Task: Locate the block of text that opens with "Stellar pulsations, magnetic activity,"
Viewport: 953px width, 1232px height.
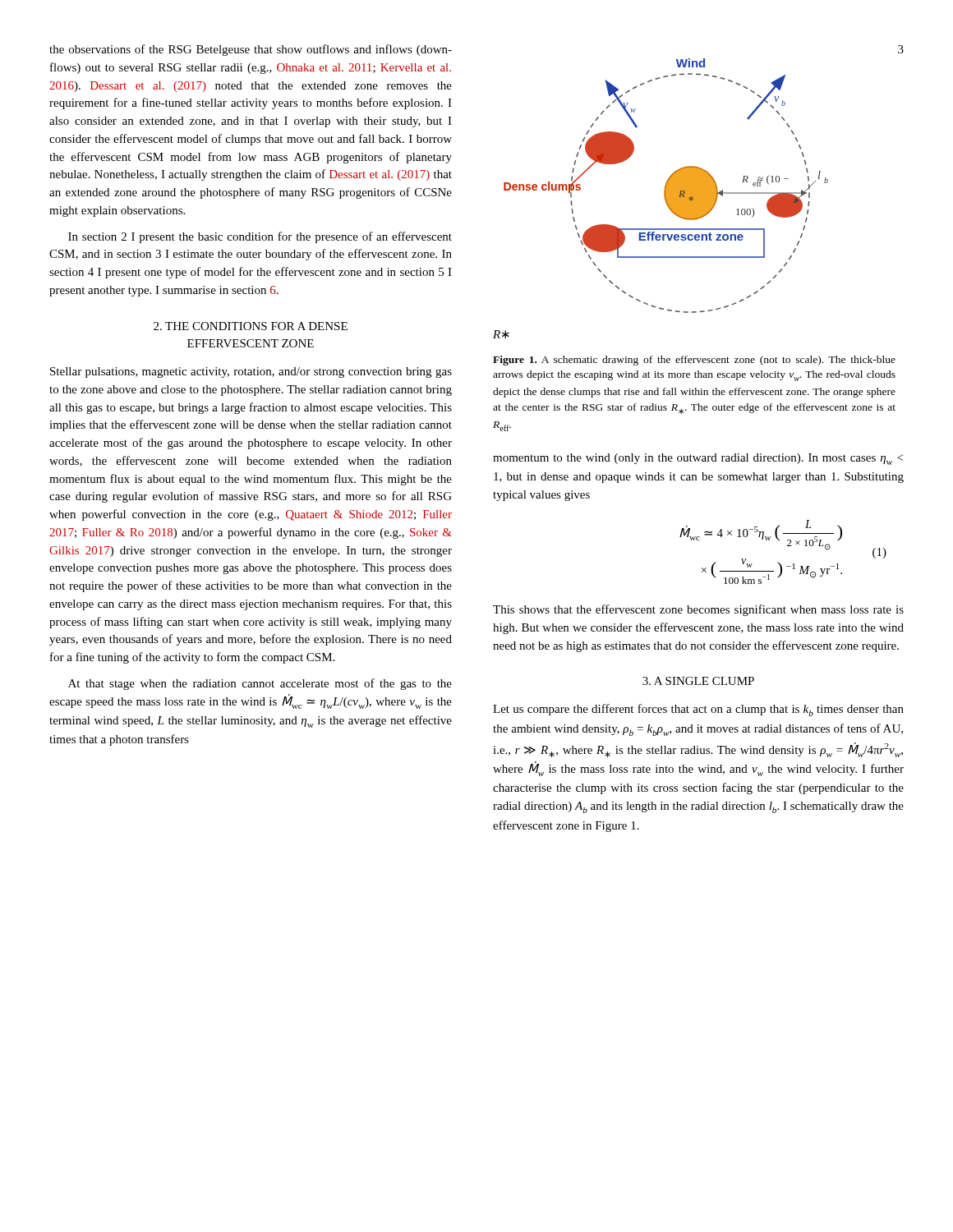Action: coord(251,515)
